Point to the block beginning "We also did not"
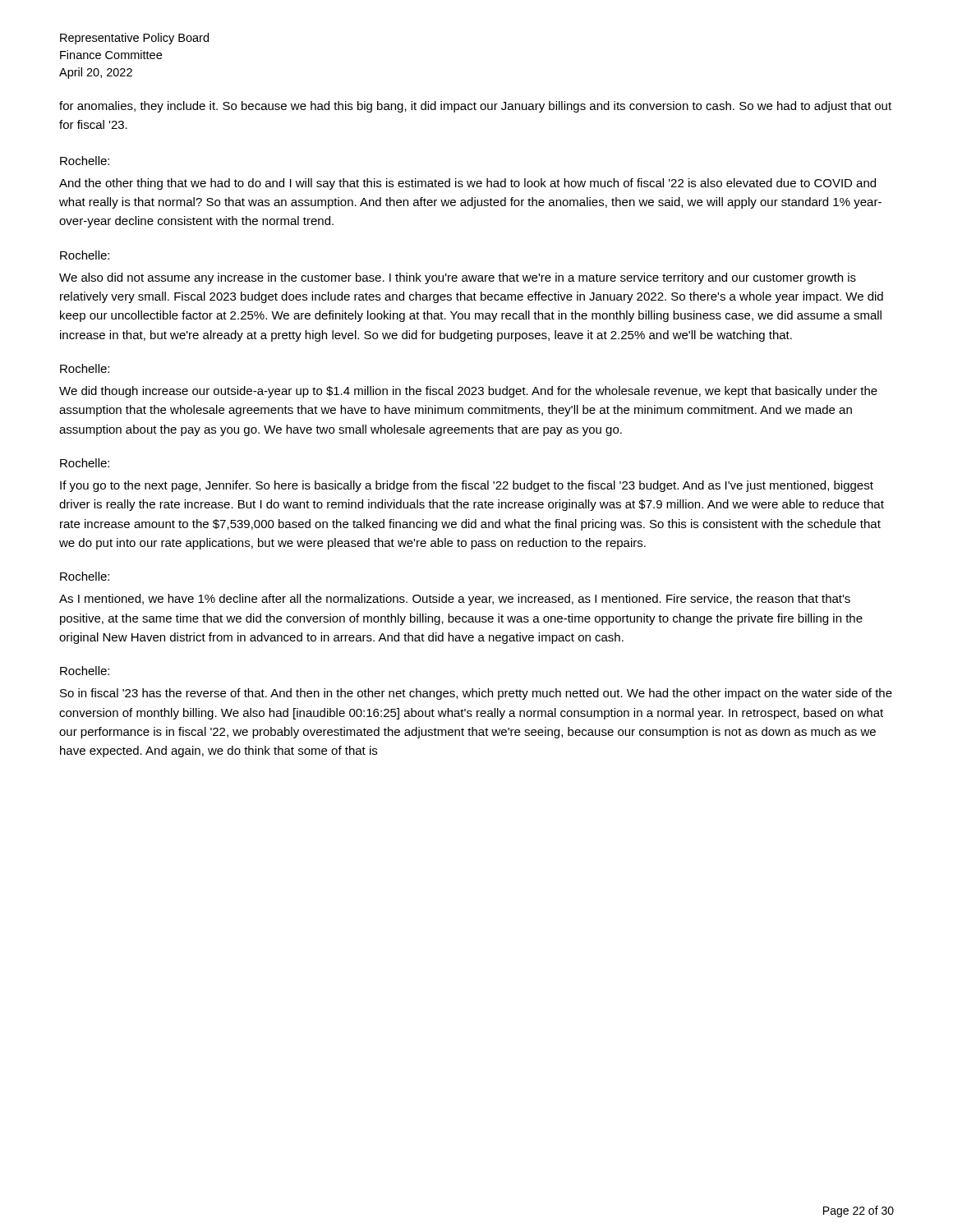 pos(471,306)
